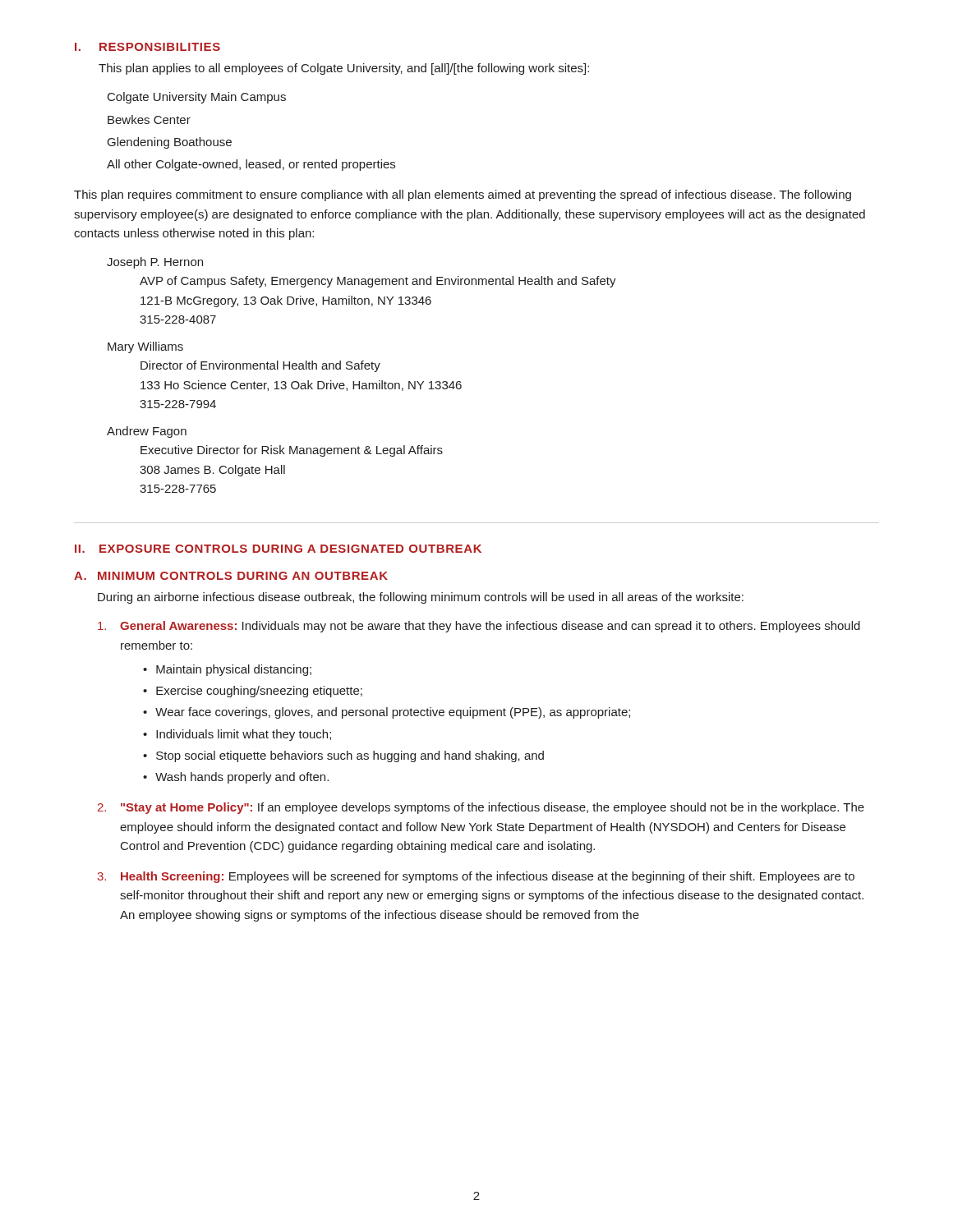Point to the text starting "Mary Williams Director"
Image resolution: width=953 pixels, height=1232 pixels.
pyautogui.click(x=145, y=347)
